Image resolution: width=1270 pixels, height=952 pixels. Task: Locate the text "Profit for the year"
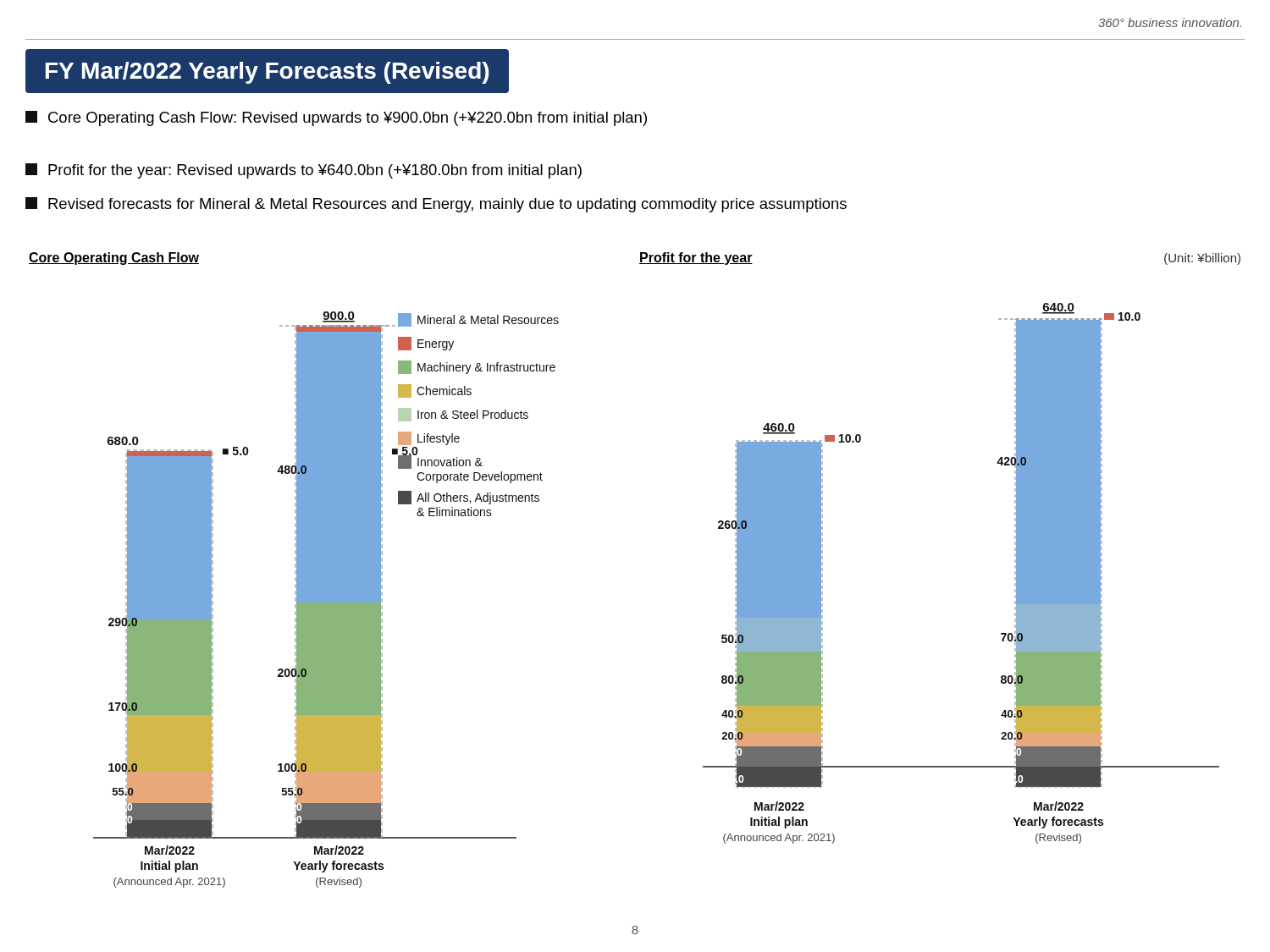point(696,258)
